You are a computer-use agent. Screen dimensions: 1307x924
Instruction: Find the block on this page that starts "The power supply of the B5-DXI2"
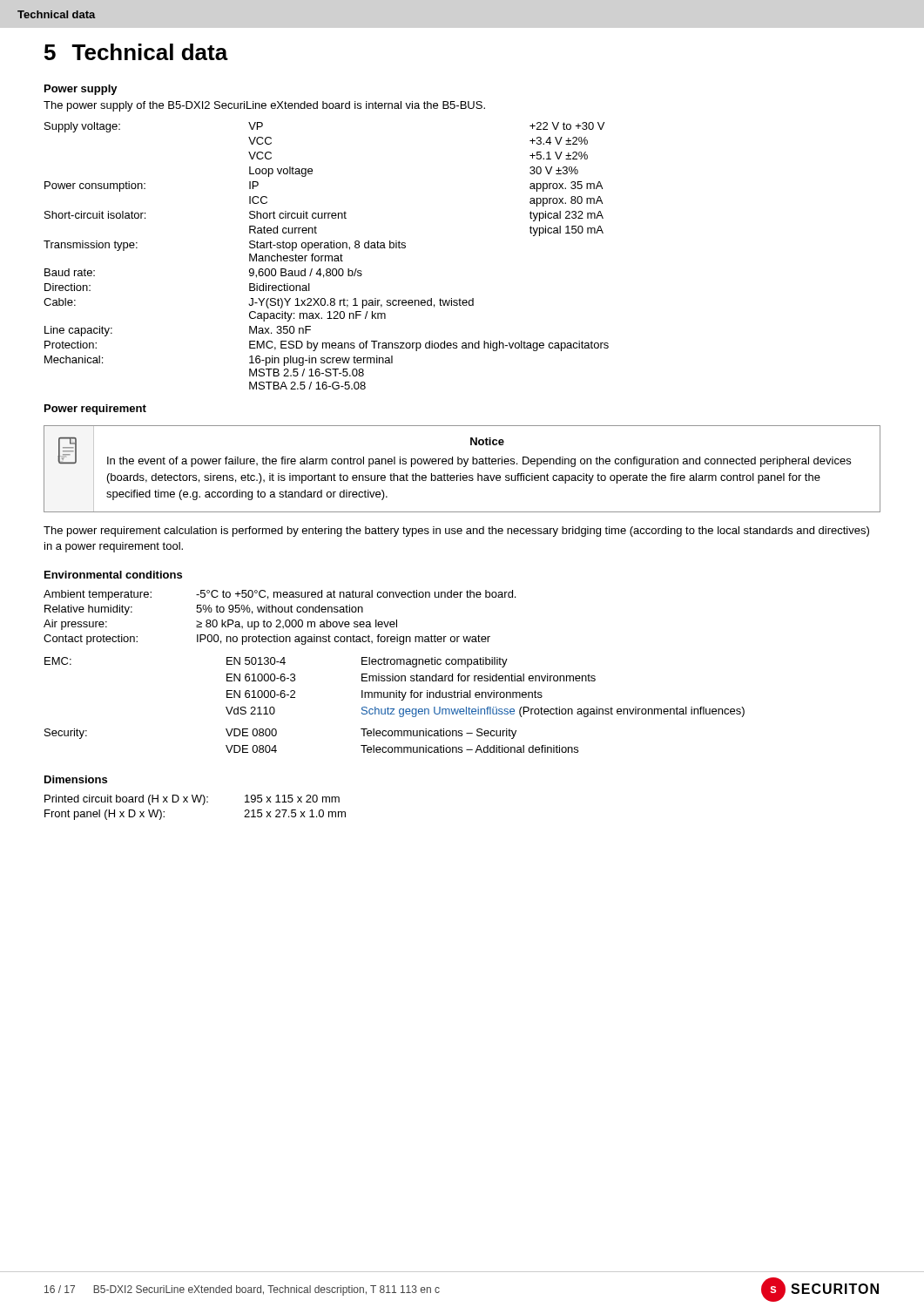265,105
